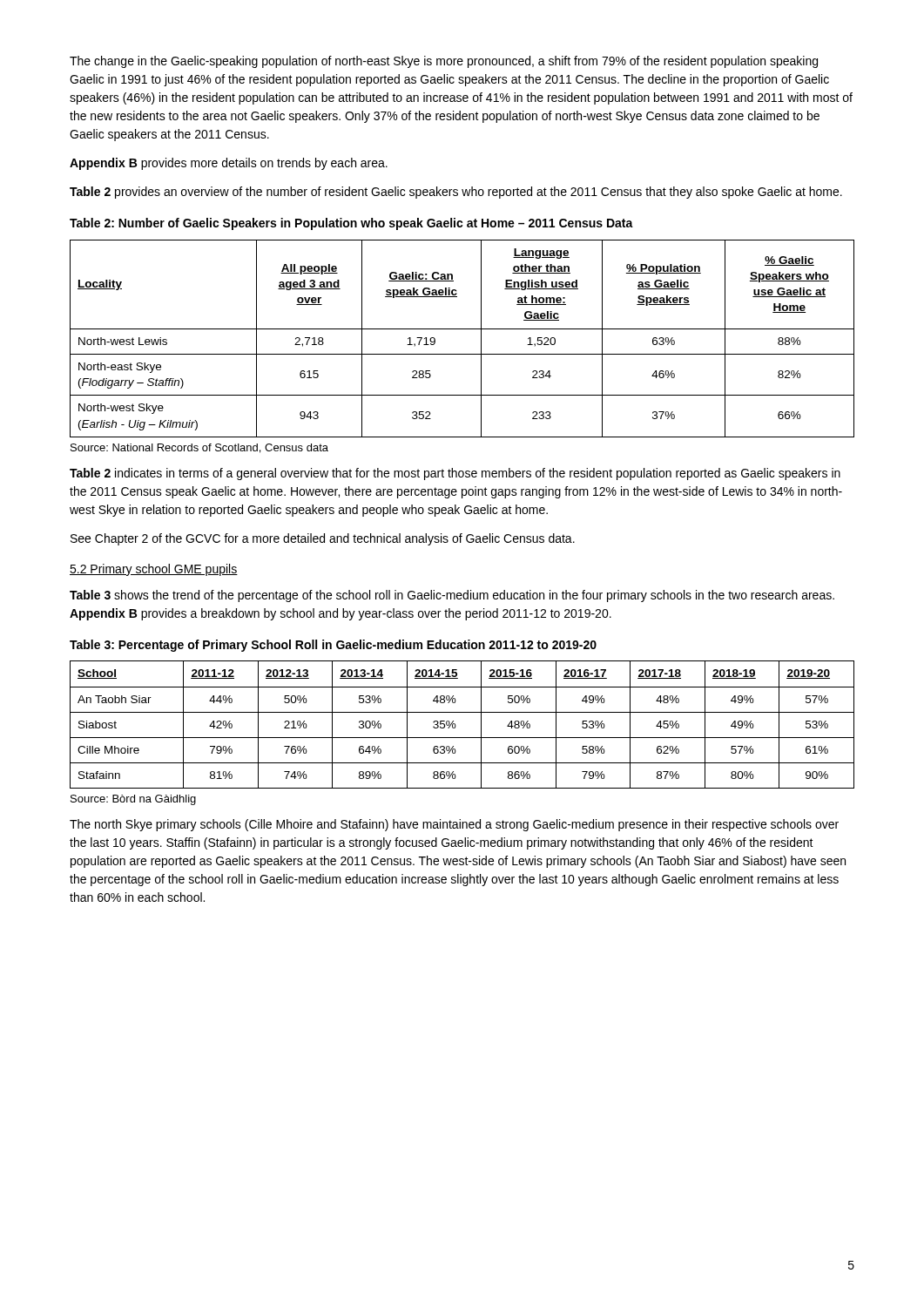Where is the passage that starts "Table 3 shows the"?
Screen dimensions: 1307x924
(452, 604)
